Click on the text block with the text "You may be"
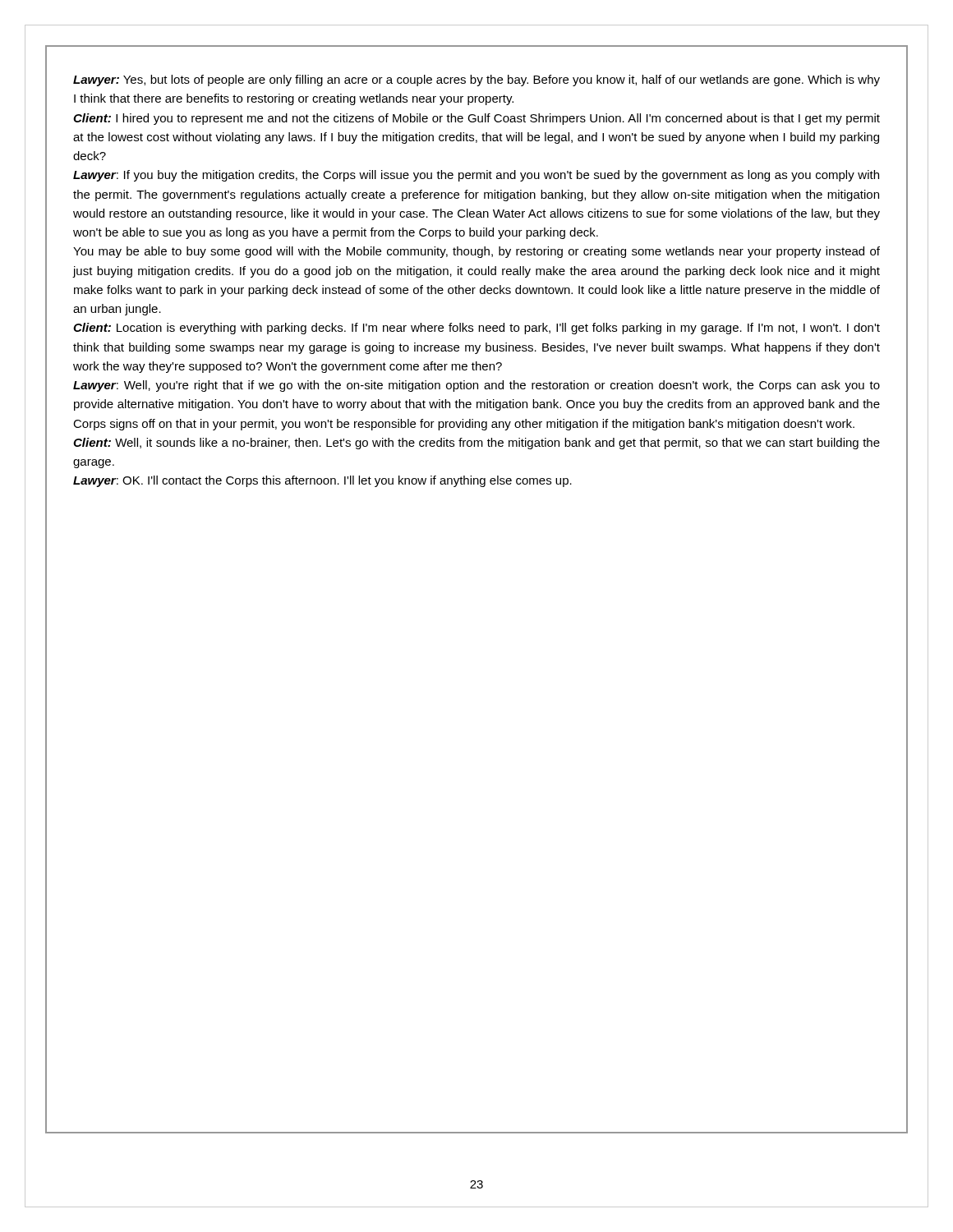The image size is (953, 1232). (476, 280)
